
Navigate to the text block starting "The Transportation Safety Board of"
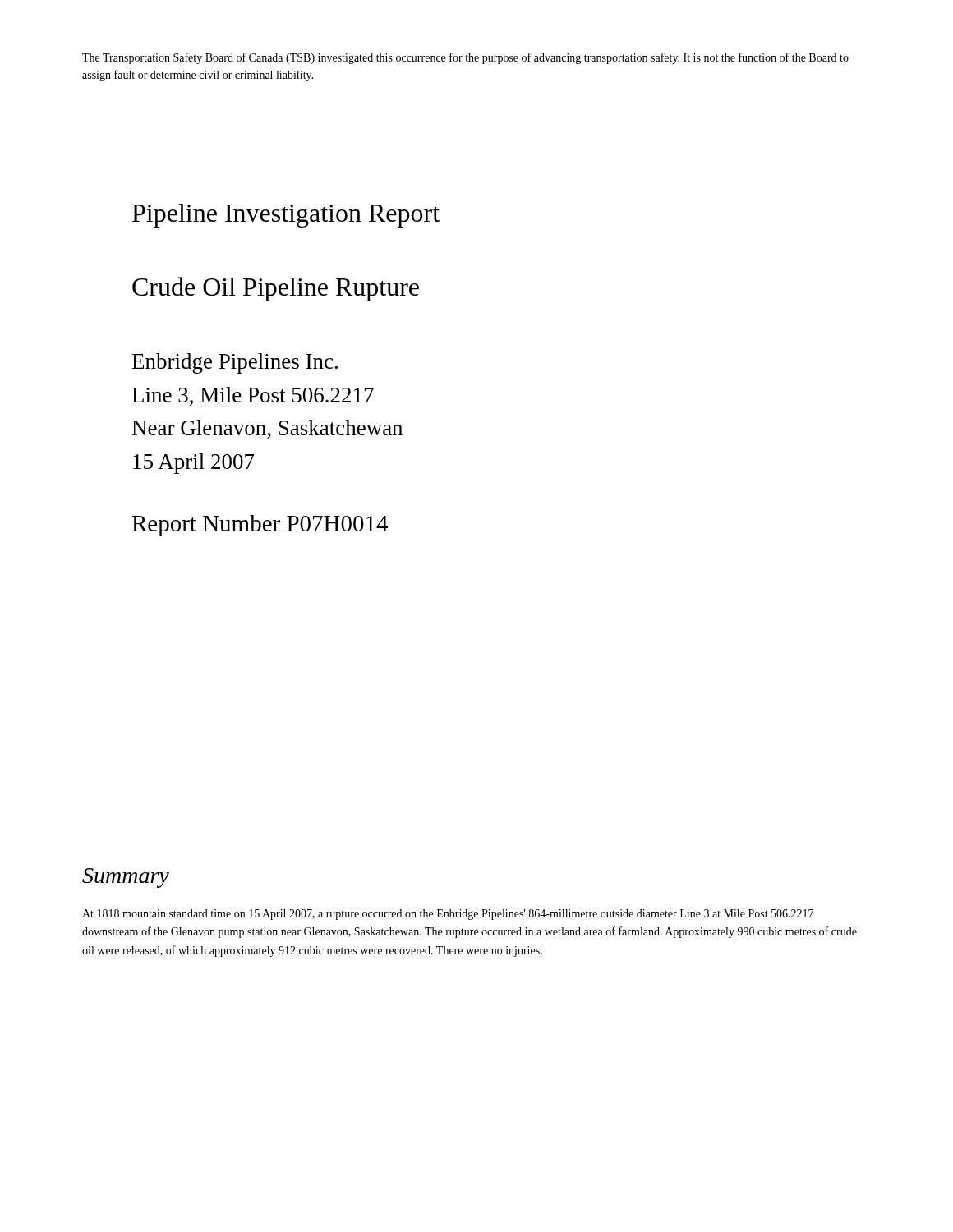[x=465, y=67]
